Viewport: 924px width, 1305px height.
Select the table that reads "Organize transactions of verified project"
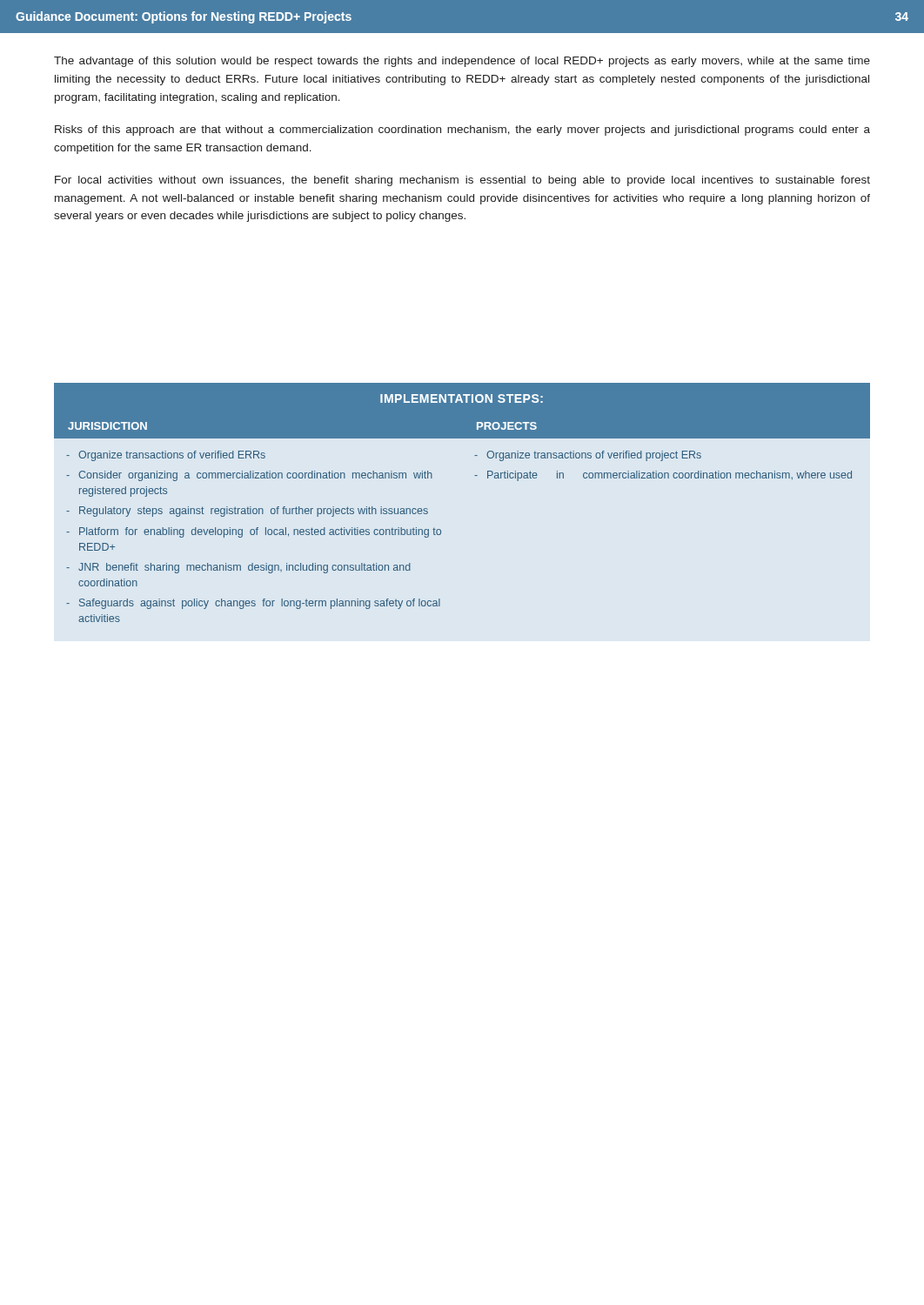click(x=462, y=512)
